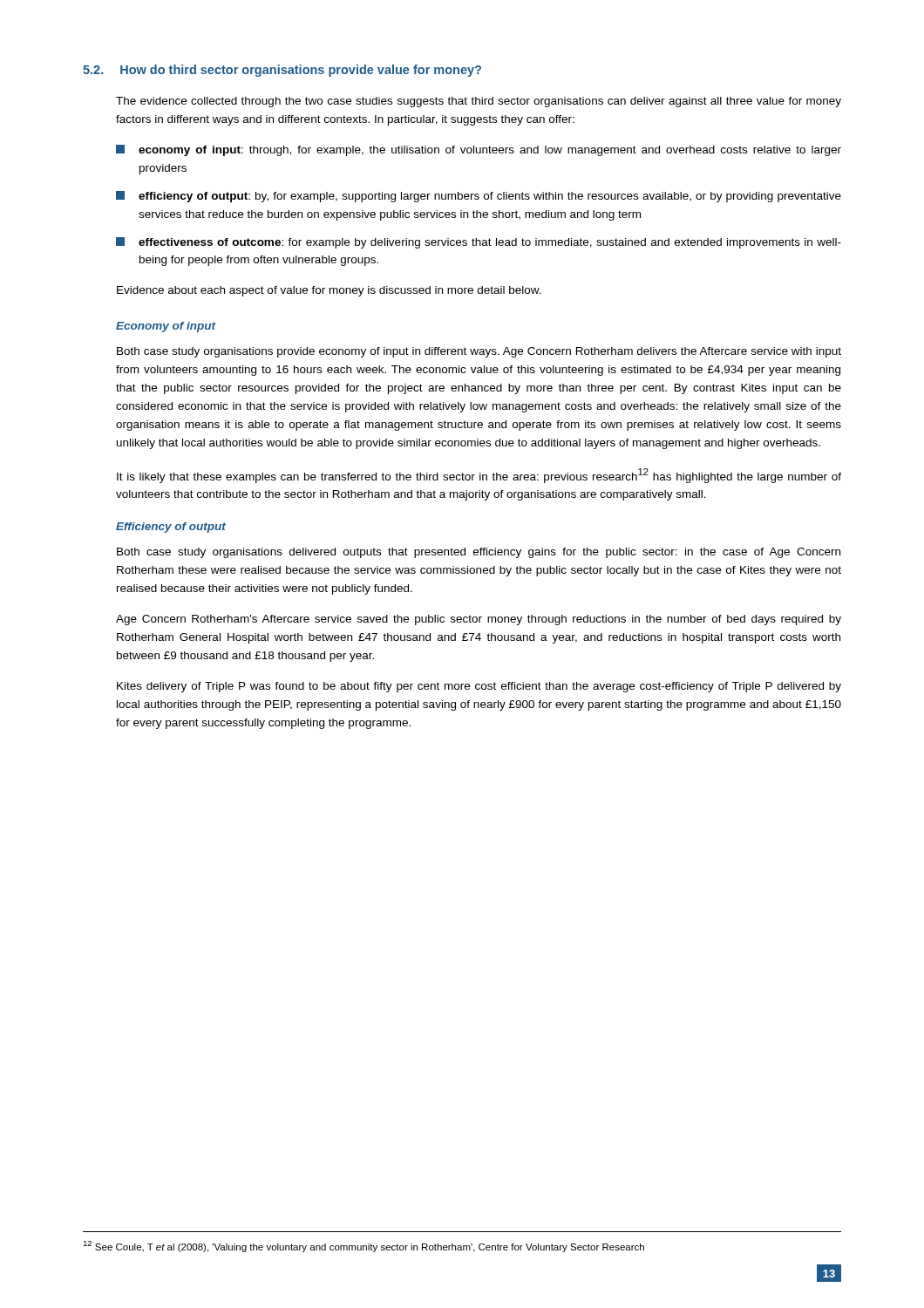Screen dimensions: 1308x924
Task: Point to the block beginning "Evidence about each aspect of value for money"
Action: tap(329, 290)
